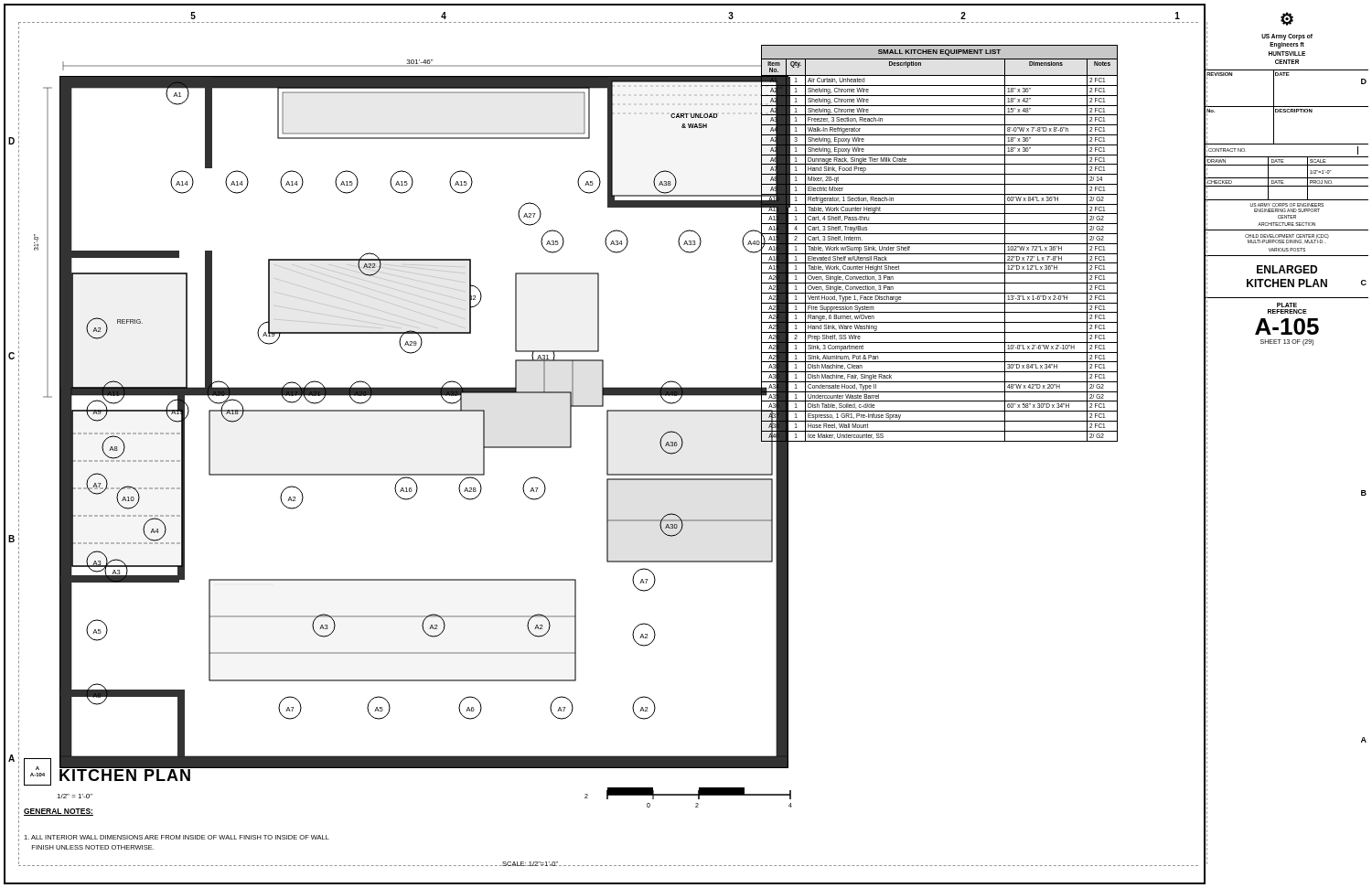Viewport: 1372px width, 888px height.
Task: Locate a table
Action: (x=939, y=243)
